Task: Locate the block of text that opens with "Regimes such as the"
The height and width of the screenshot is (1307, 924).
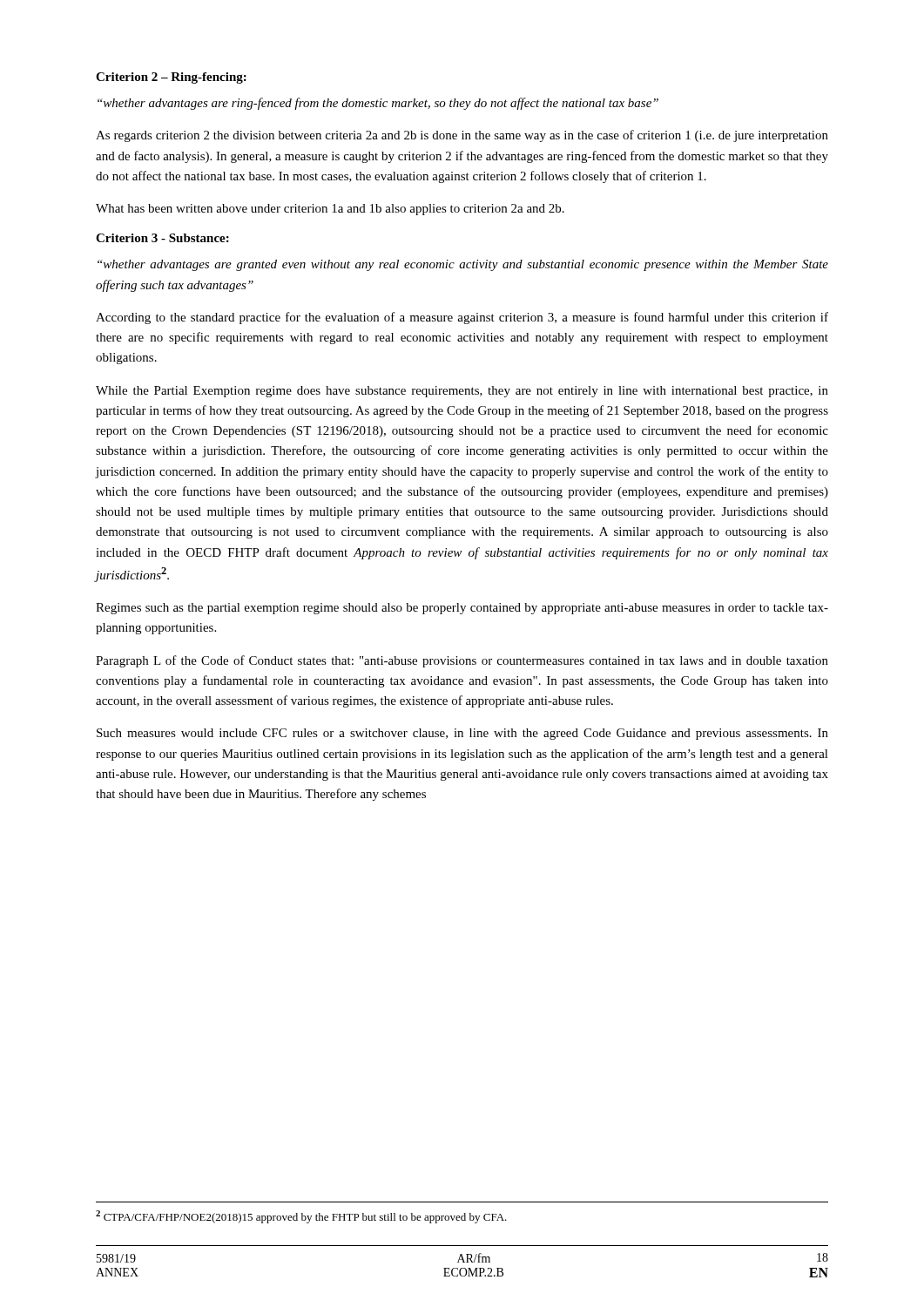Action: [462, 617]
